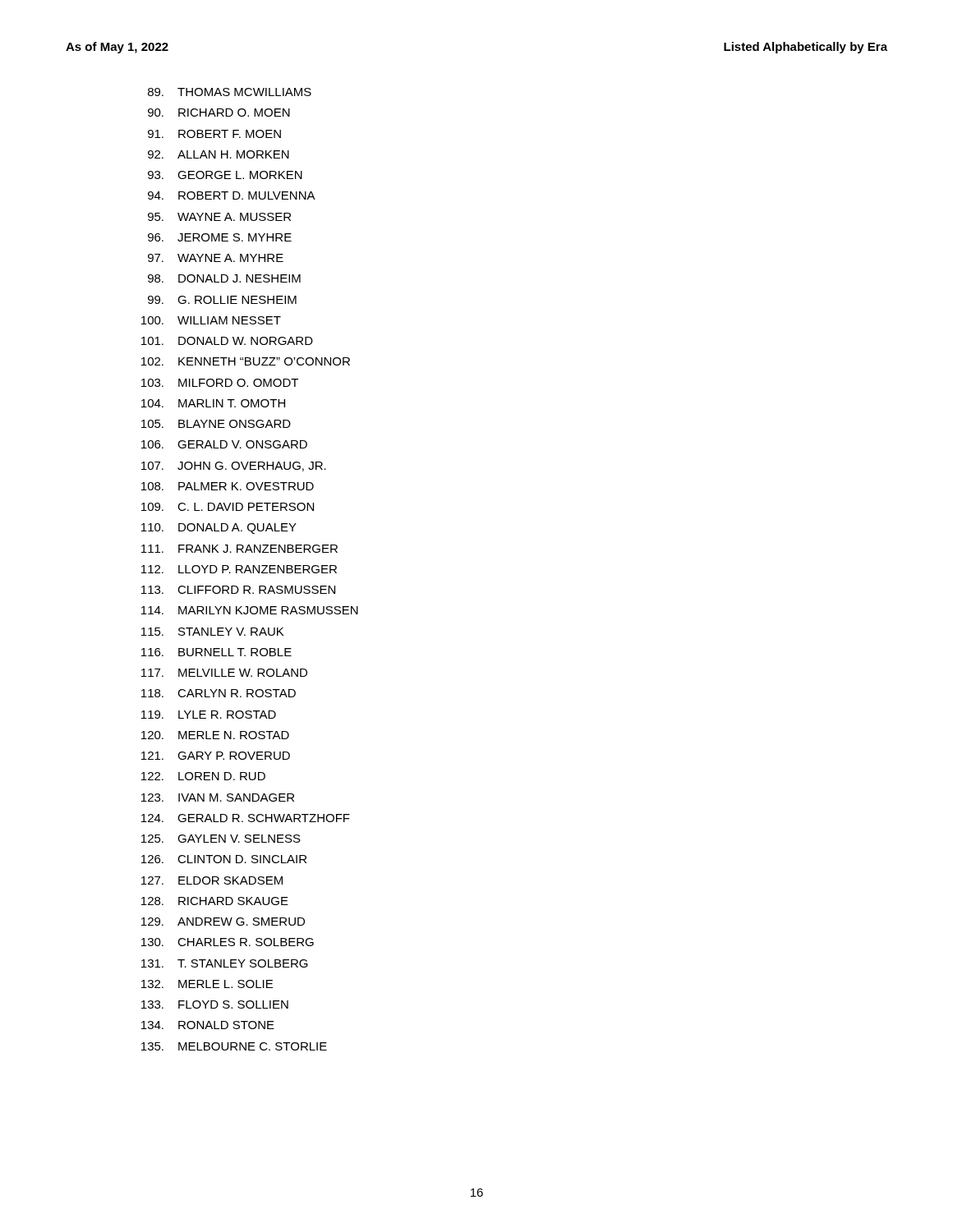The image size is (953, 1232).
Task: Click where it says "96.JEROME S. MYHRE"
Action: click(x=220, y=237)
